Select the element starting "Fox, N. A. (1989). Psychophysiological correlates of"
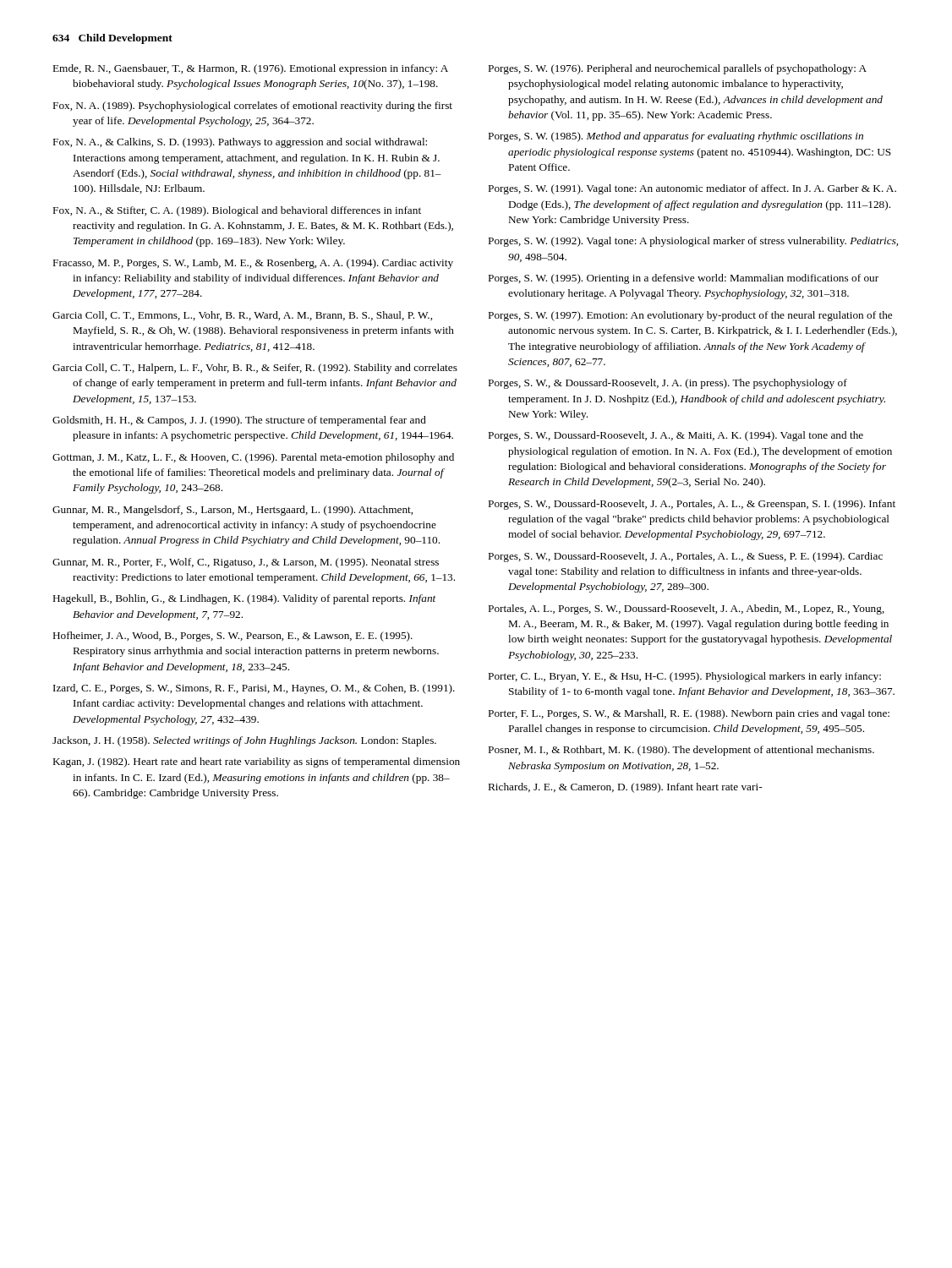This screenshot has height=1268, width=952. [x=252, y=113]
